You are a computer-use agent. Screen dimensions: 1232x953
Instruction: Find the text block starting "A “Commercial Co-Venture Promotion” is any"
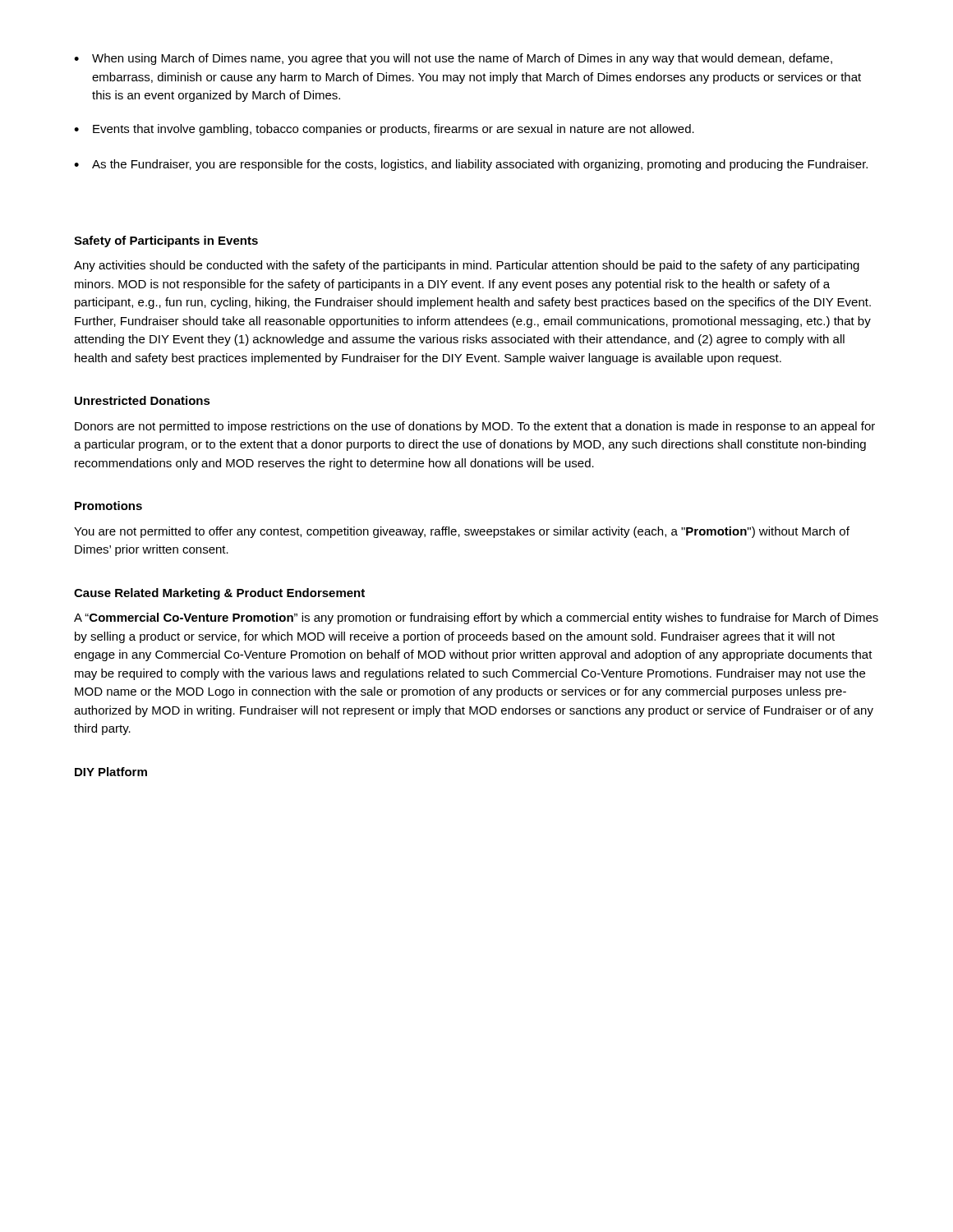click(x=476, y=673)
